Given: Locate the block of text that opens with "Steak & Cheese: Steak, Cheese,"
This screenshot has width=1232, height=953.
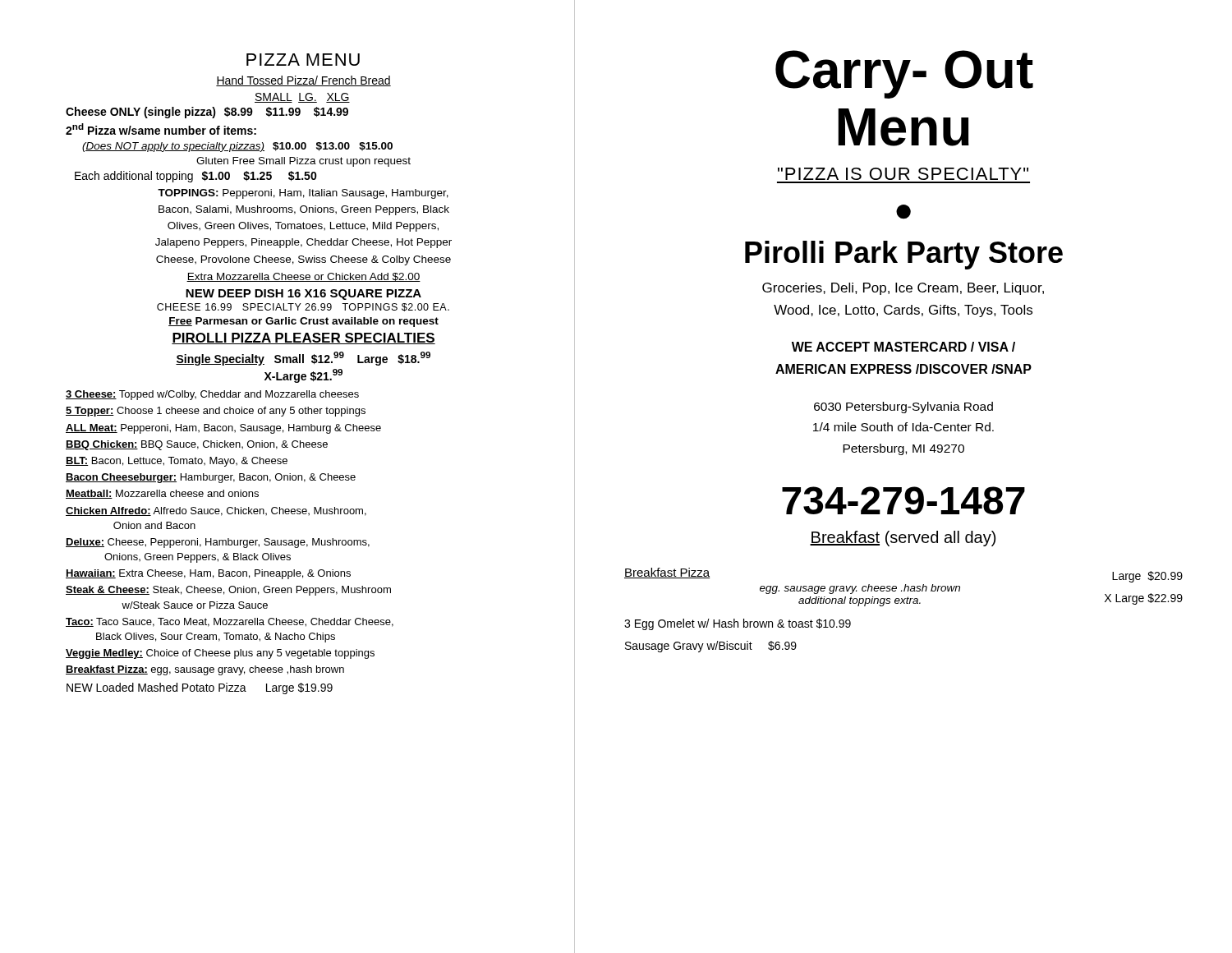Looking at the screenshot, I should click(x=229, y=597).
